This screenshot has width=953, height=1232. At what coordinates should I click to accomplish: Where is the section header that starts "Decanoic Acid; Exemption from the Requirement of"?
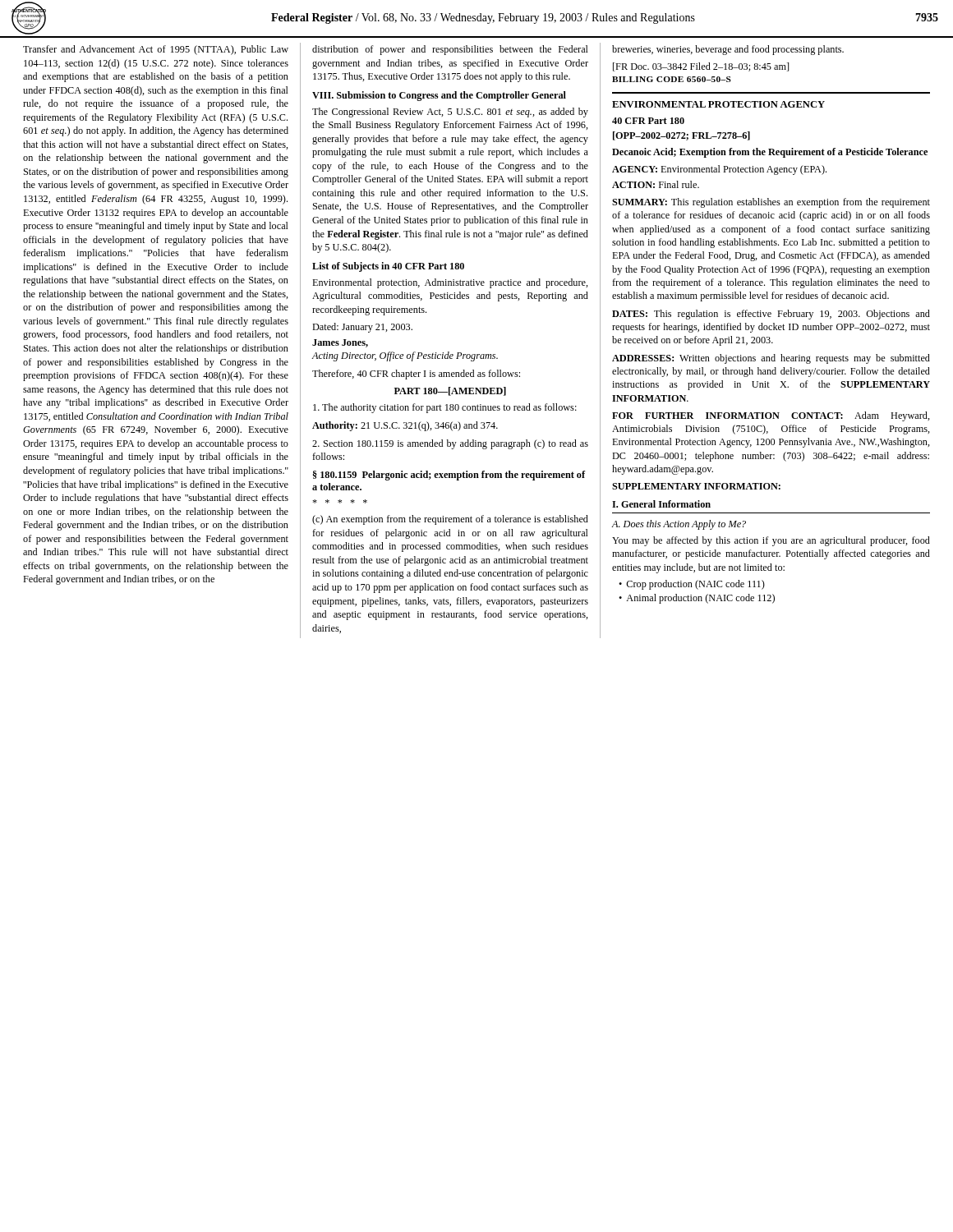[x=770, y=152]
